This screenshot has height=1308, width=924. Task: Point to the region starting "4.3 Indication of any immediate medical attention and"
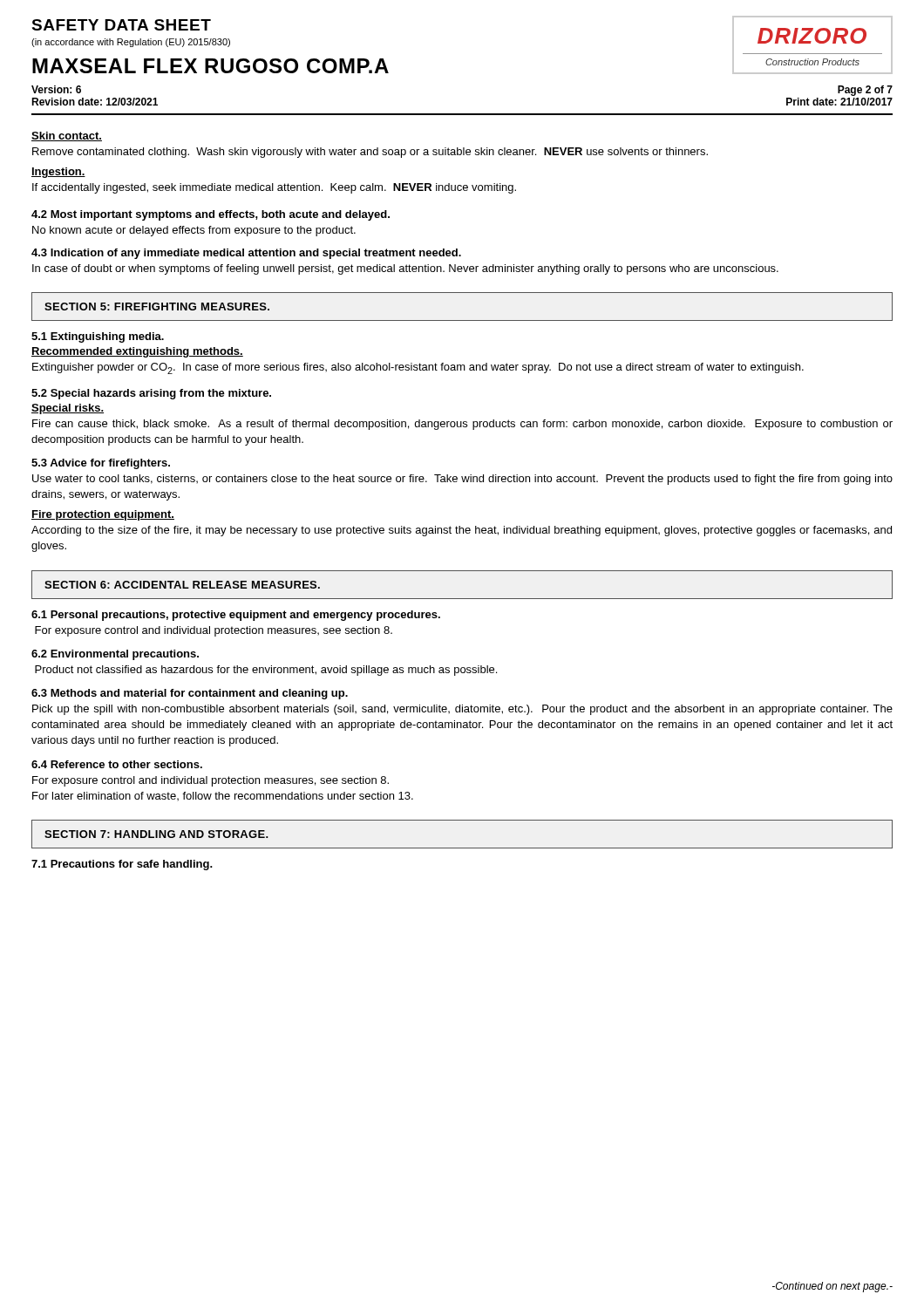(x=246, y=252)
